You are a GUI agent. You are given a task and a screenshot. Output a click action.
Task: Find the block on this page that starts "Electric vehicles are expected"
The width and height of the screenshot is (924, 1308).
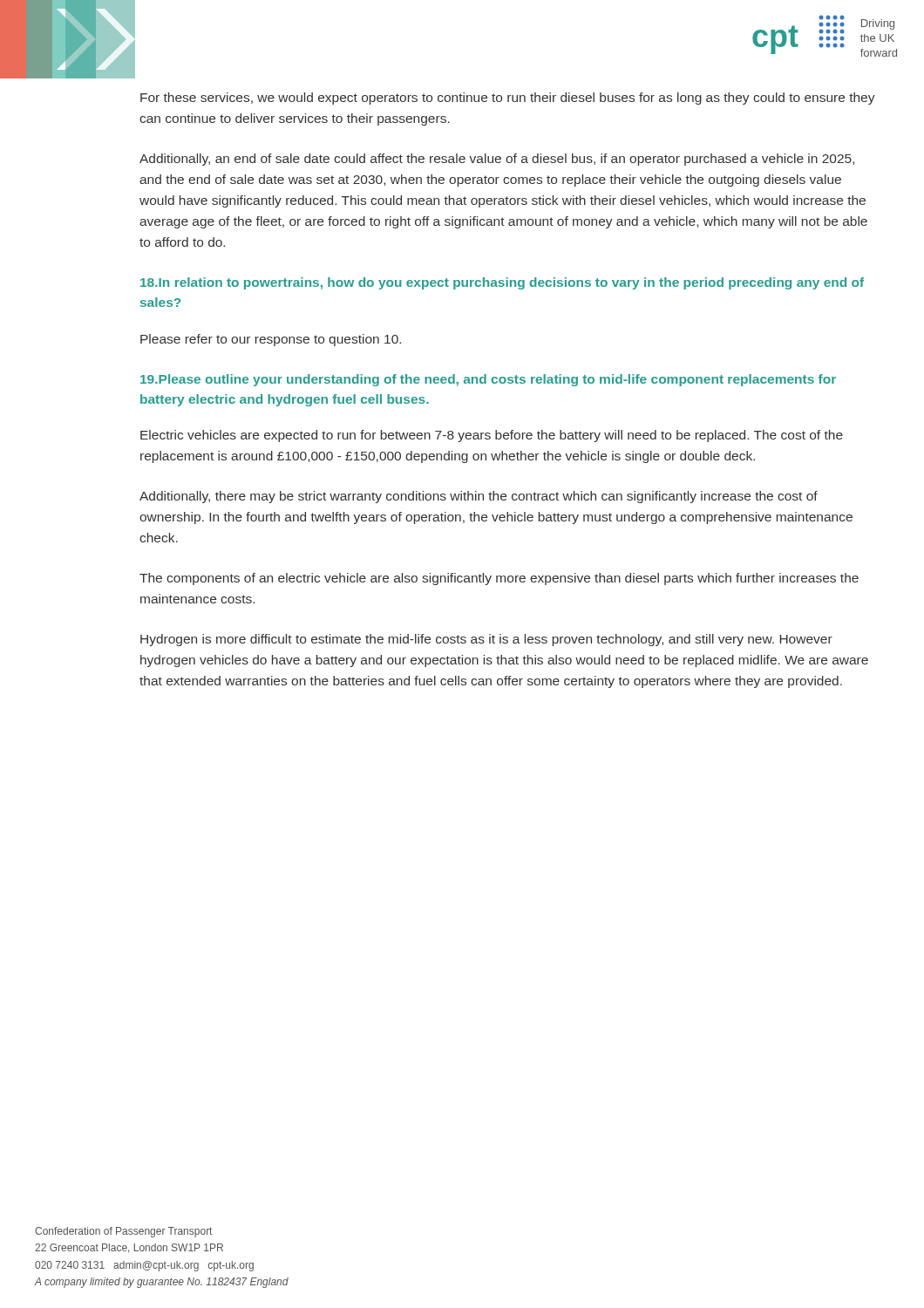pyautogui.click(x=491, y=445)
